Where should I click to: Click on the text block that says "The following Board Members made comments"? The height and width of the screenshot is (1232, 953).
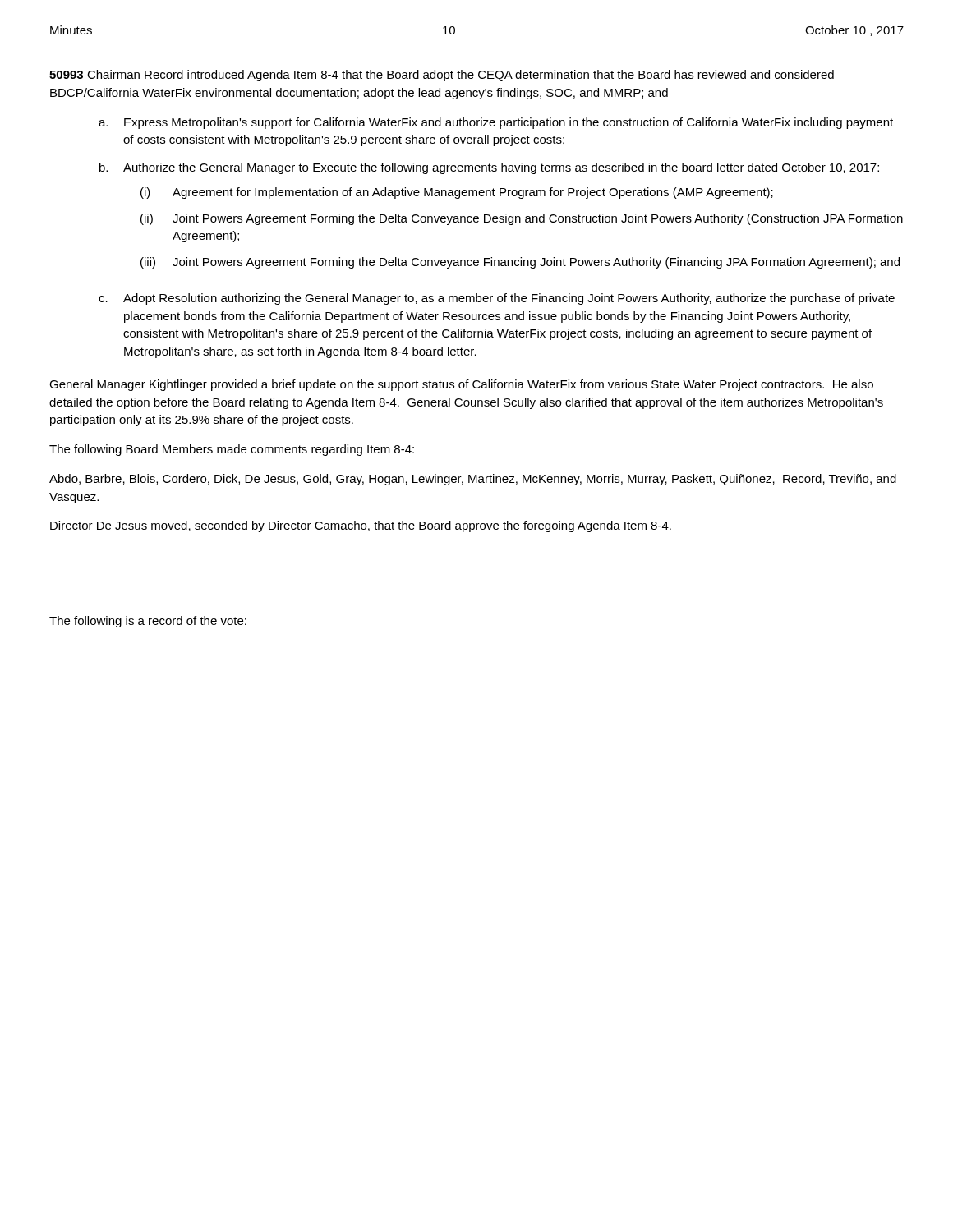232,449
